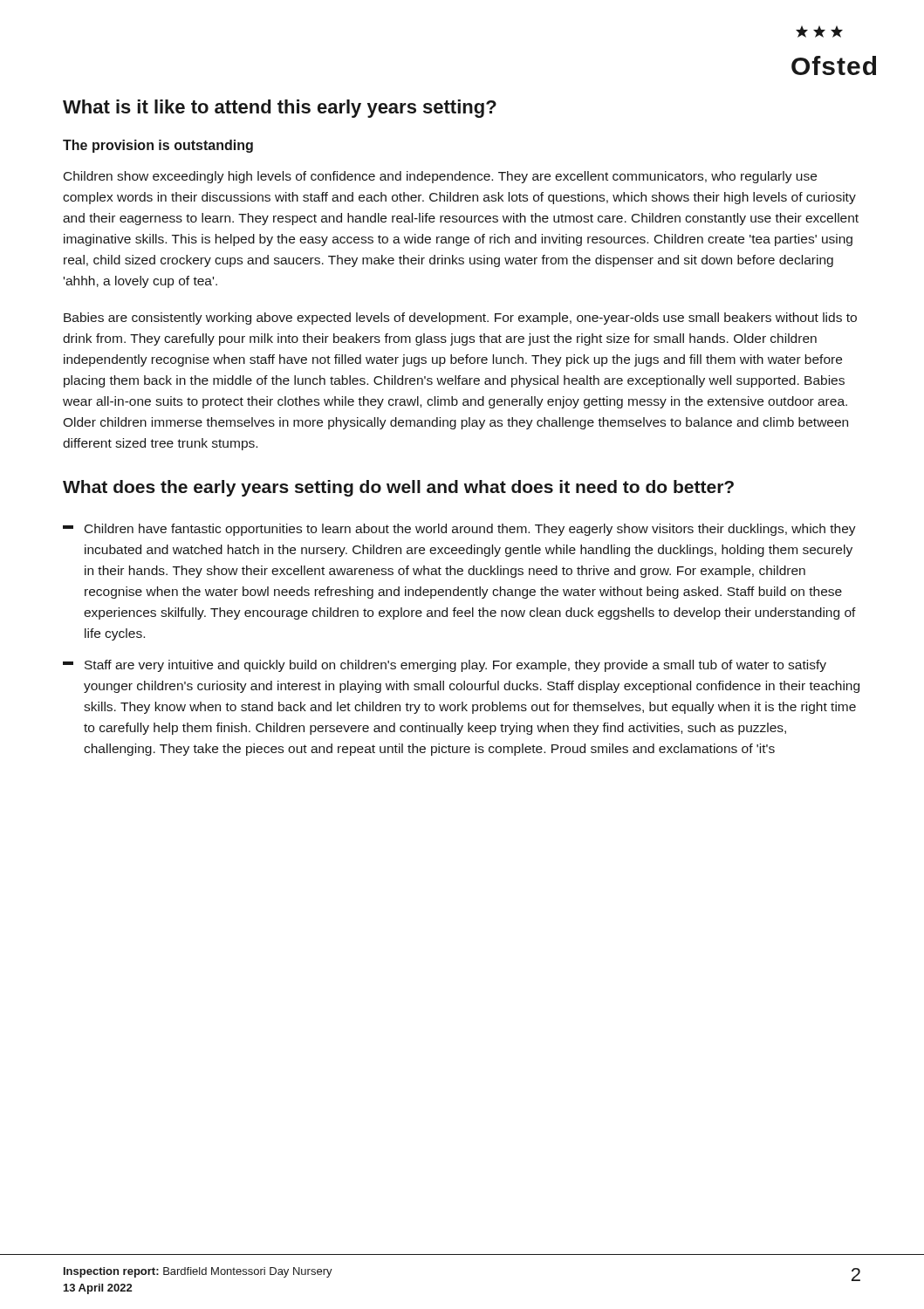Find the passage starting "The provision is outstanding"
The image size is (924, 1309).
pos(158,146)
